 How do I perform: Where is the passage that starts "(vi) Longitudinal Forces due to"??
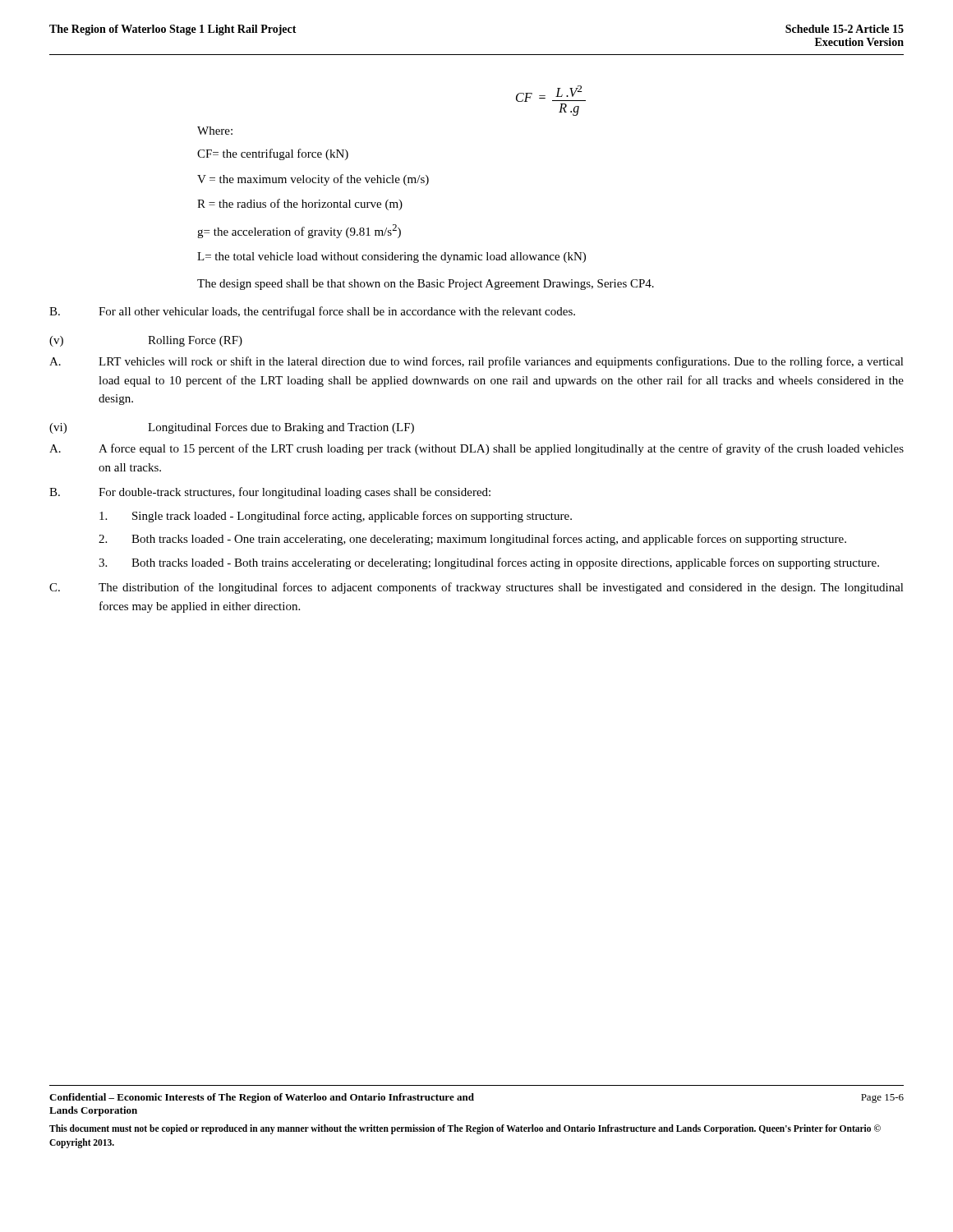click(232, 428)
